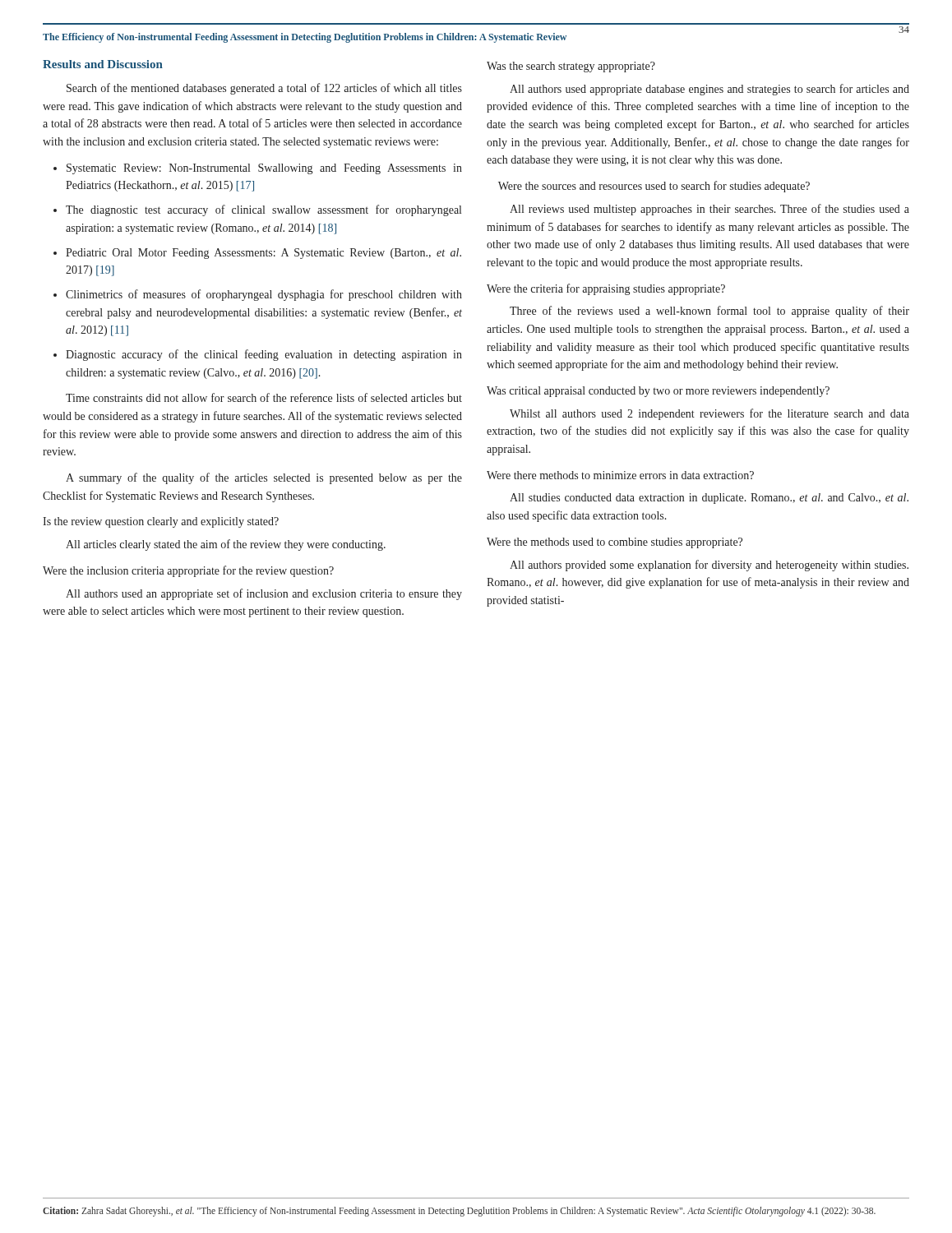Navigate to the text starting "Time constraints did not allow for search of"

click(x=252, y=426)
